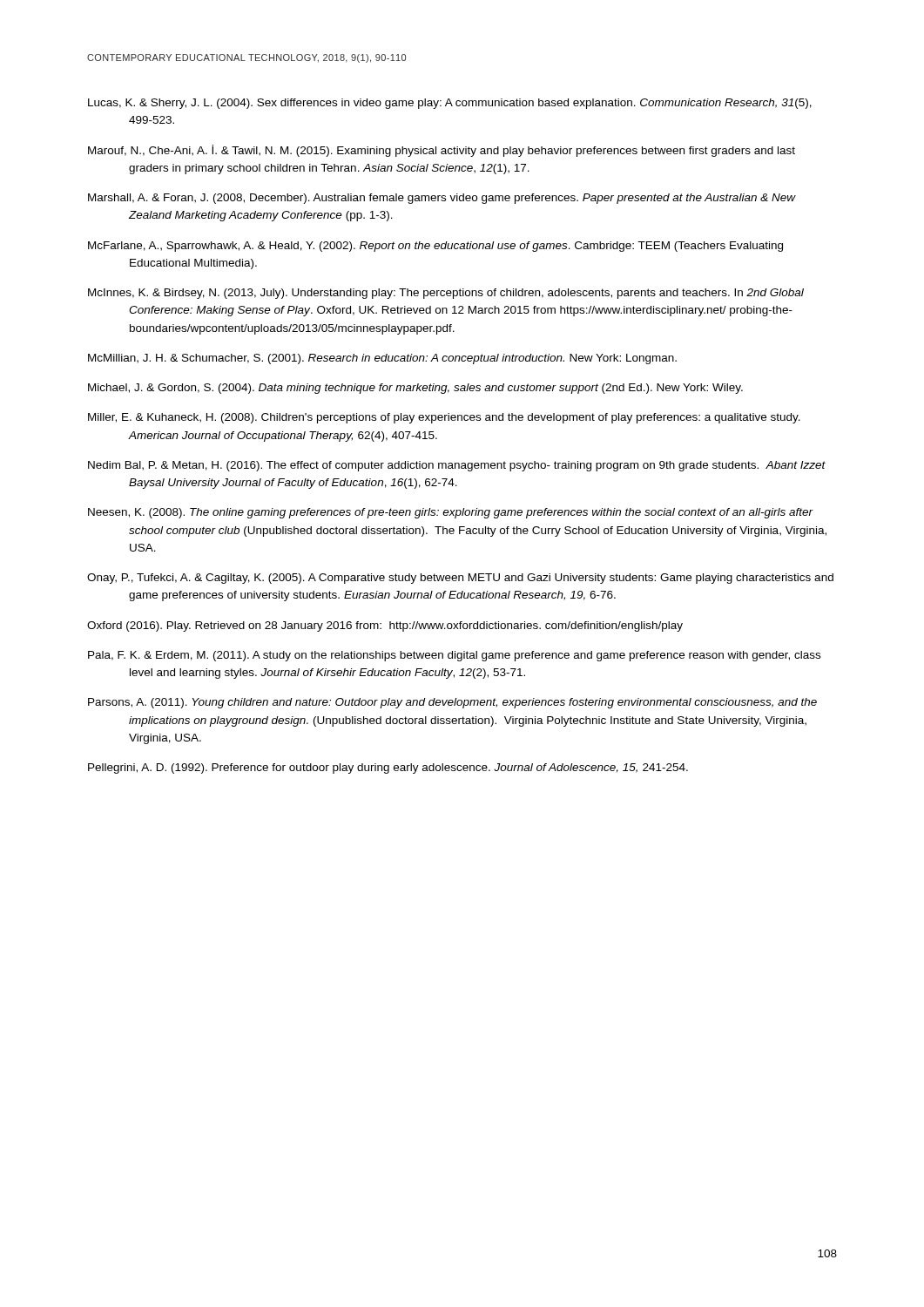Locate the text starting "Pellegrini, A. D. (1992). Preference for"

coord(388,767)
